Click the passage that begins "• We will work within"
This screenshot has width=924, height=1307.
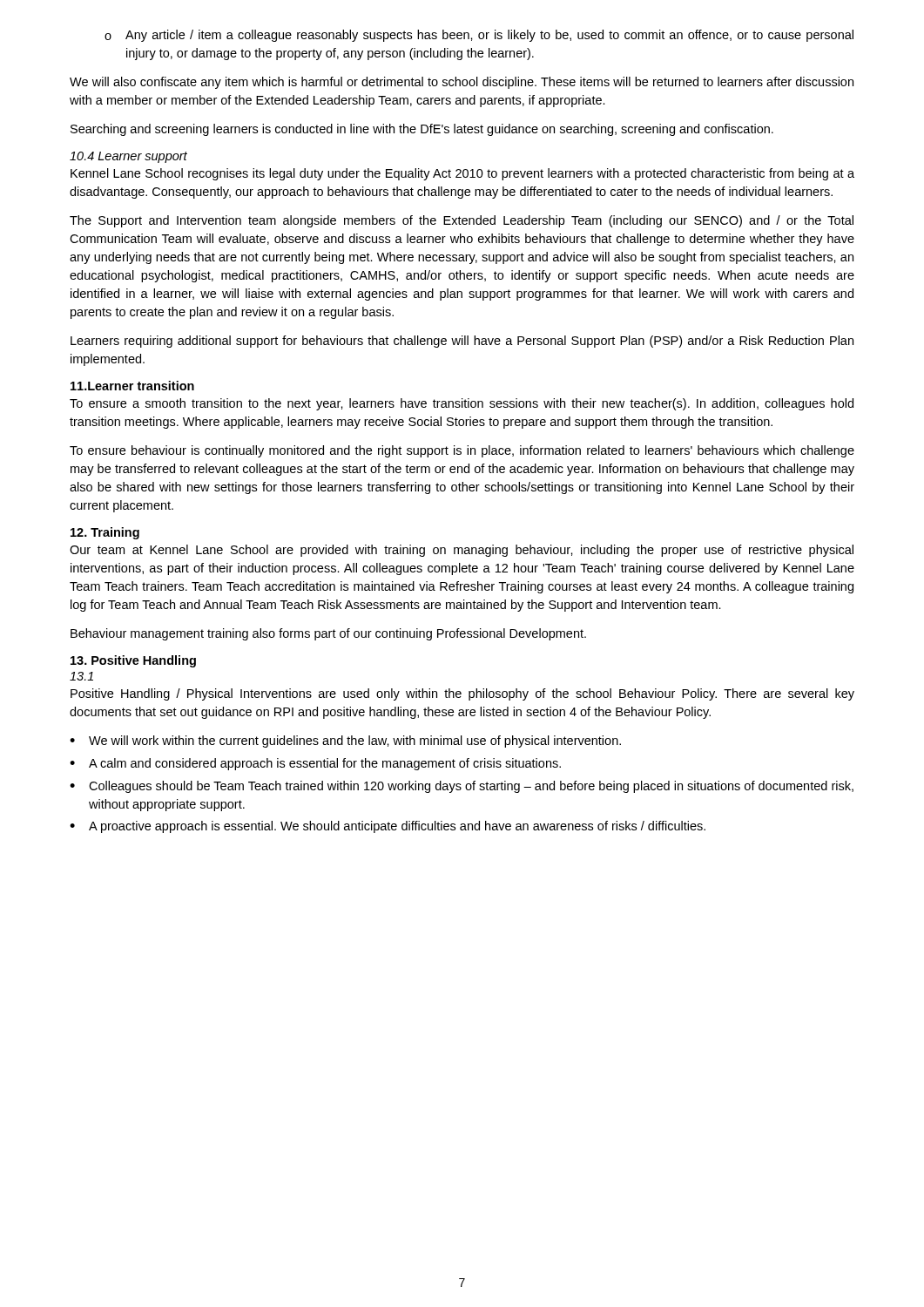click(x=346, y=742)
